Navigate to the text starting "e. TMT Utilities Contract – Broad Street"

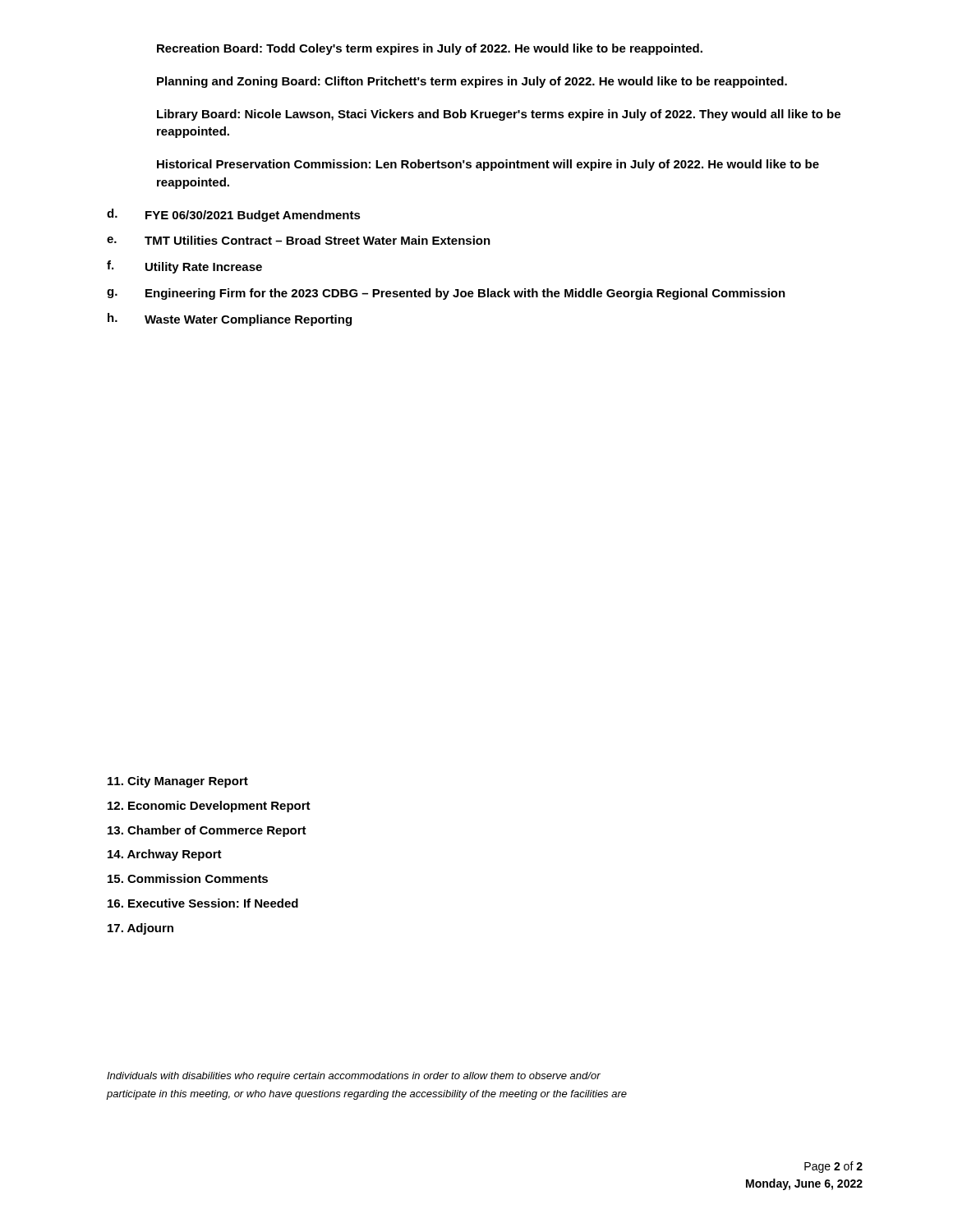pyautogui.click(x=299, y=241)
